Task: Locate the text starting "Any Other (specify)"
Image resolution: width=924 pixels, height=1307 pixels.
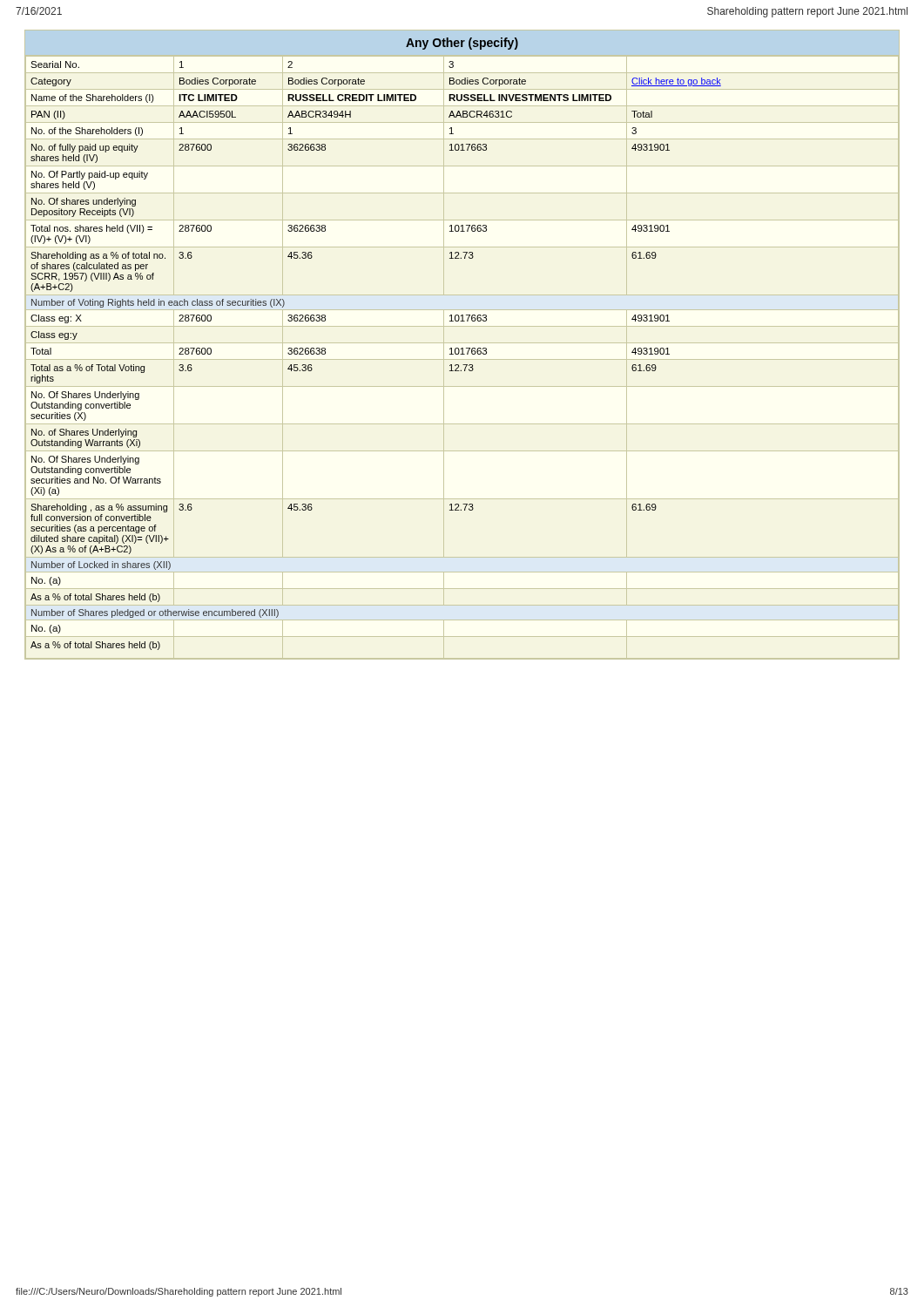Action: tap(462, 43)
